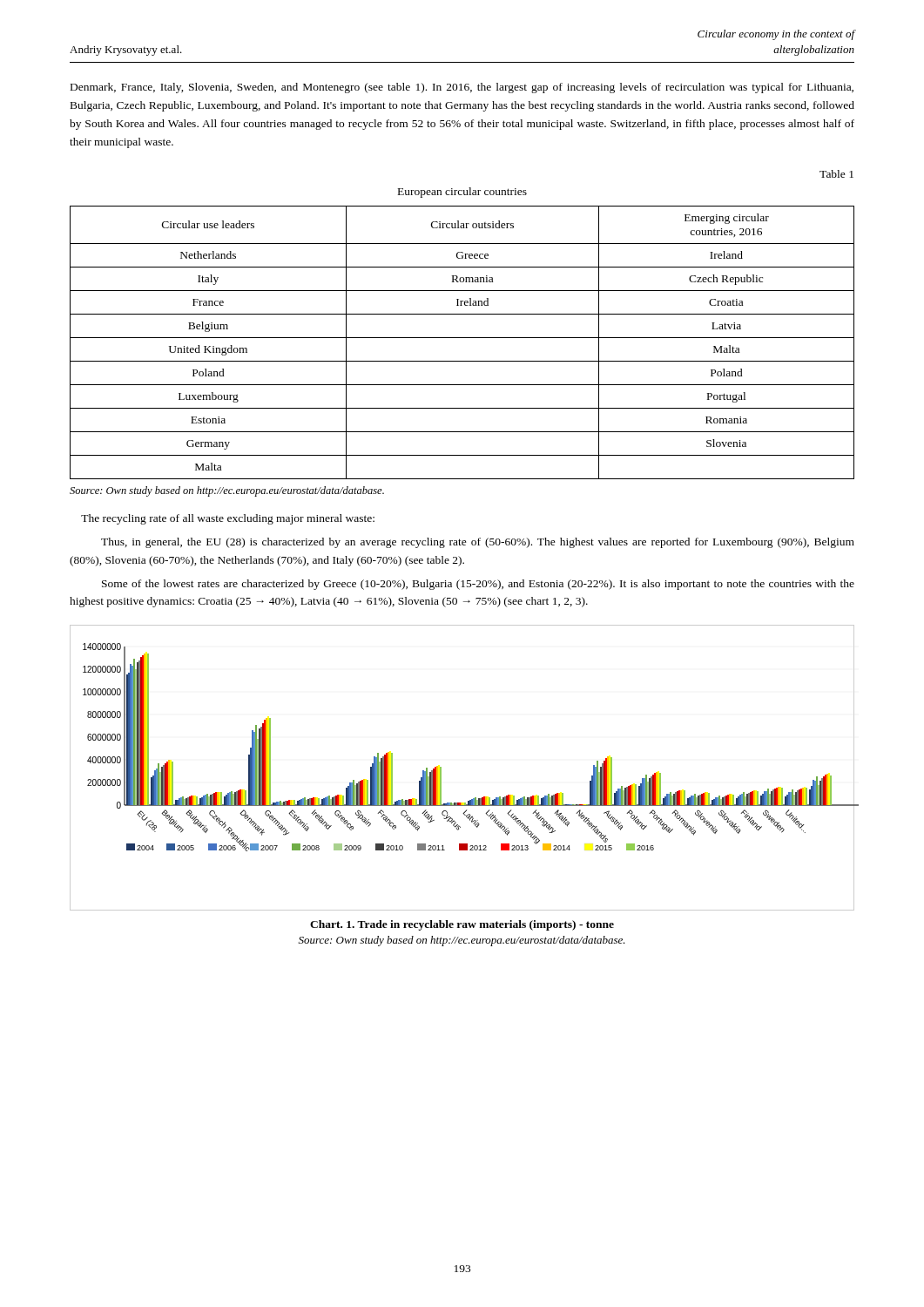The image size is (924, 1307).
Task: Where does it say "European circular countries"?
Action: click(462, 191)
